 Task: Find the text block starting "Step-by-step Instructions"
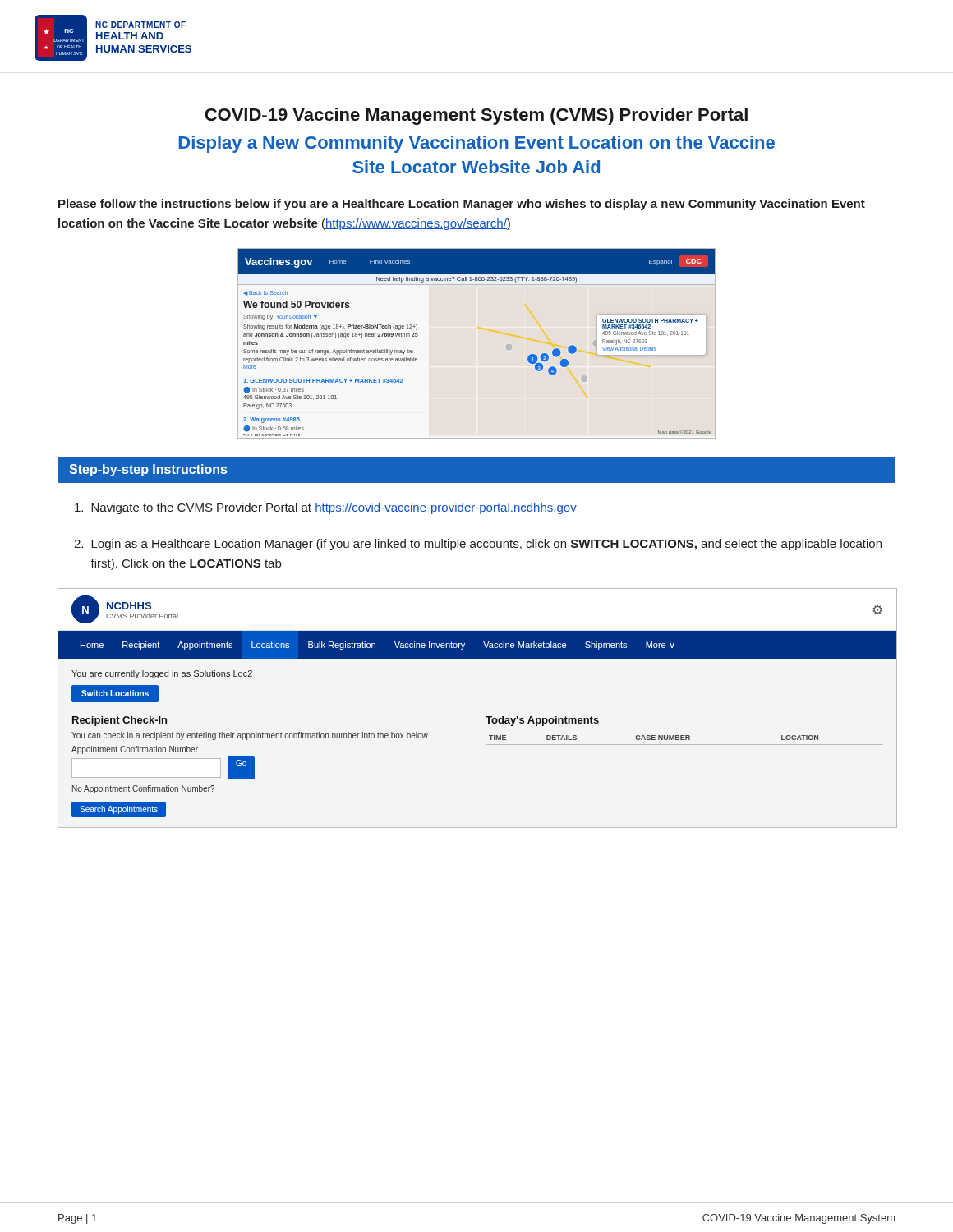click(x=148, y=470)
